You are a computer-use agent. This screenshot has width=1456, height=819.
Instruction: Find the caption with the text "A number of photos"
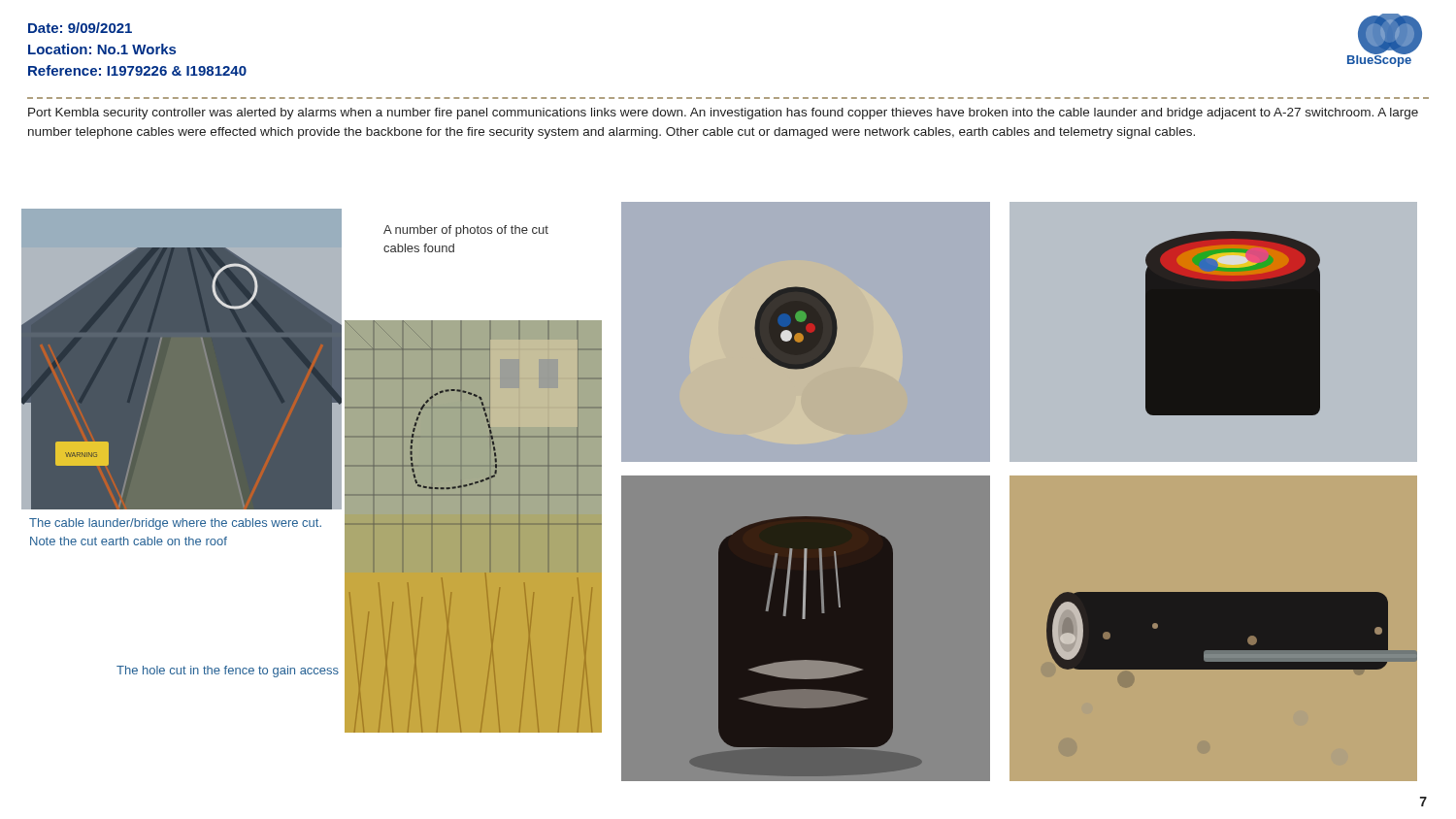(466, 239)
